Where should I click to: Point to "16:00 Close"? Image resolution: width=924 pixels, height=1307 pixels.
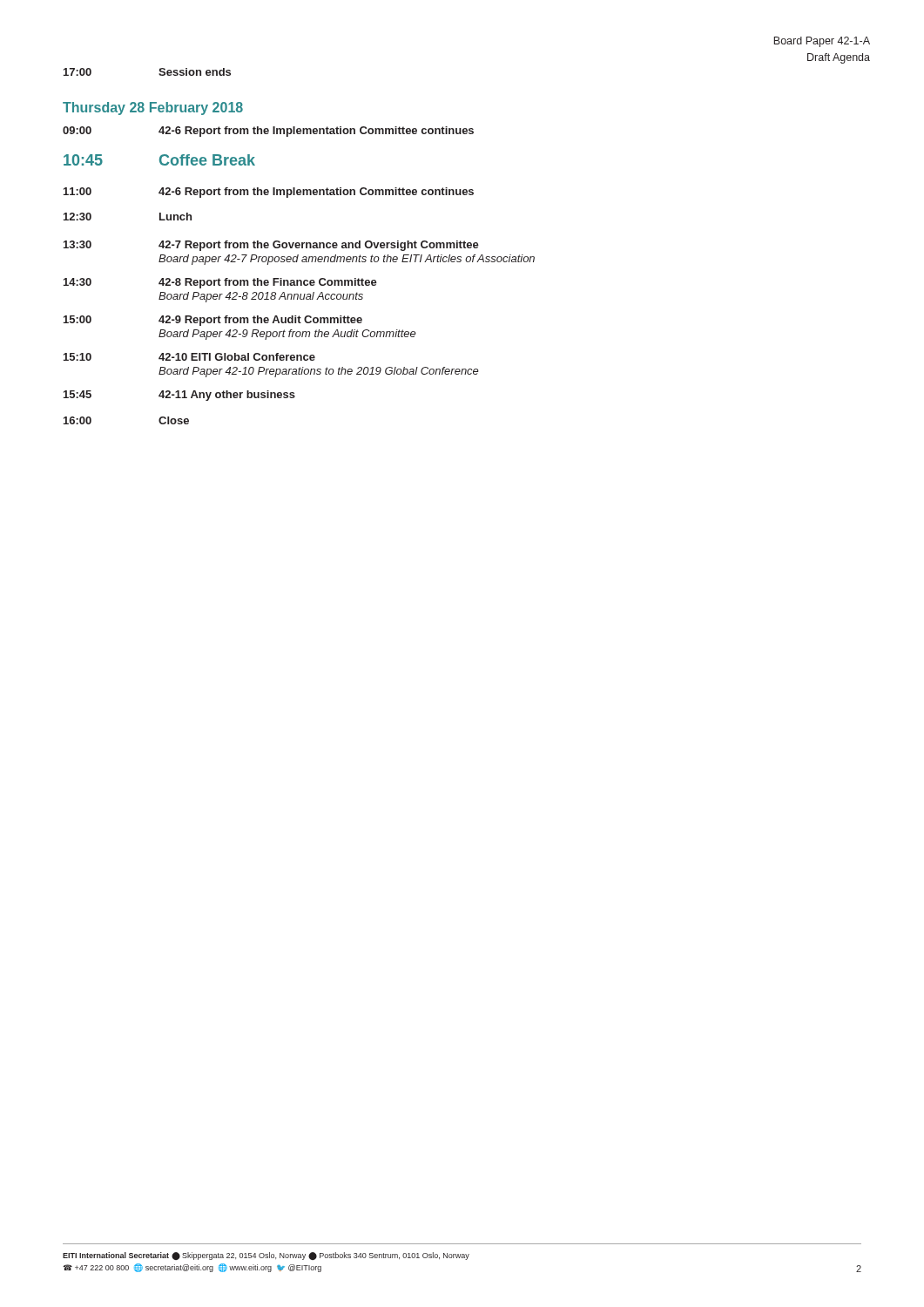click(x=77, y=420)
